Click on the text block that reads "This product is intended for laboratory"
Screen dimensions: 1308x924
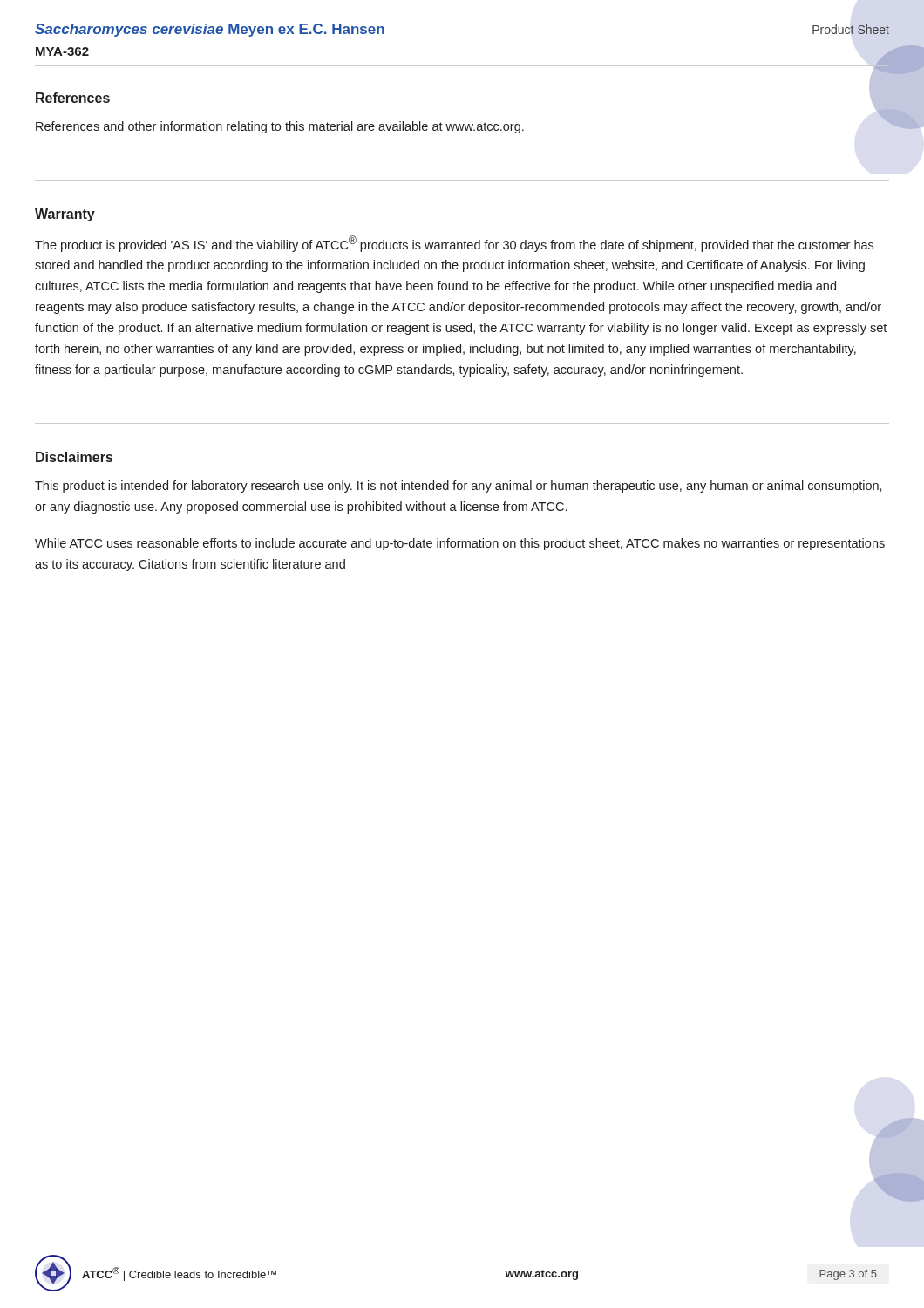459,496
